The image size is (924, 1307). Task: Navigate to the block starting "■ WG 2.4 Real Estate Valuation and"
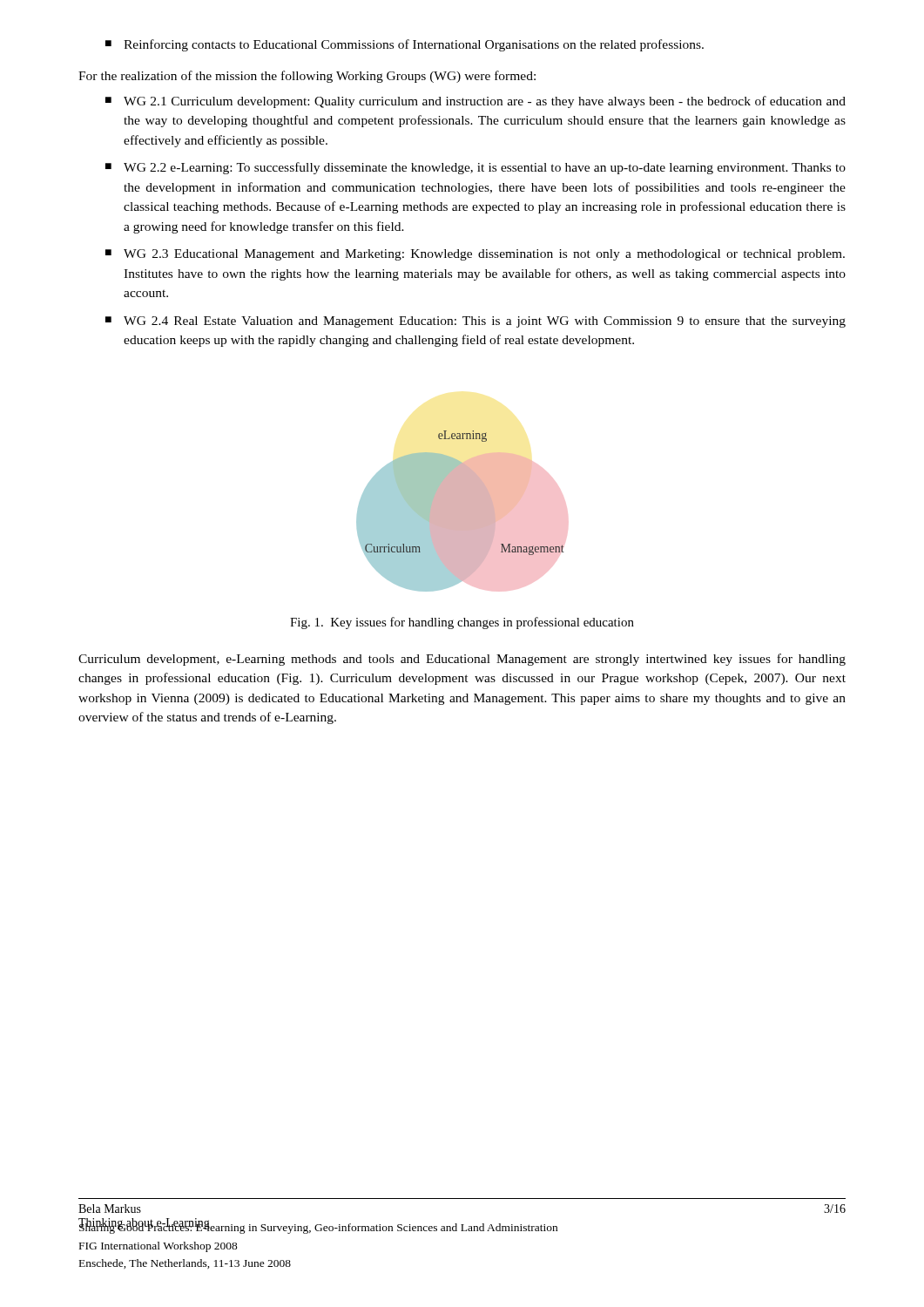[475, 330]
